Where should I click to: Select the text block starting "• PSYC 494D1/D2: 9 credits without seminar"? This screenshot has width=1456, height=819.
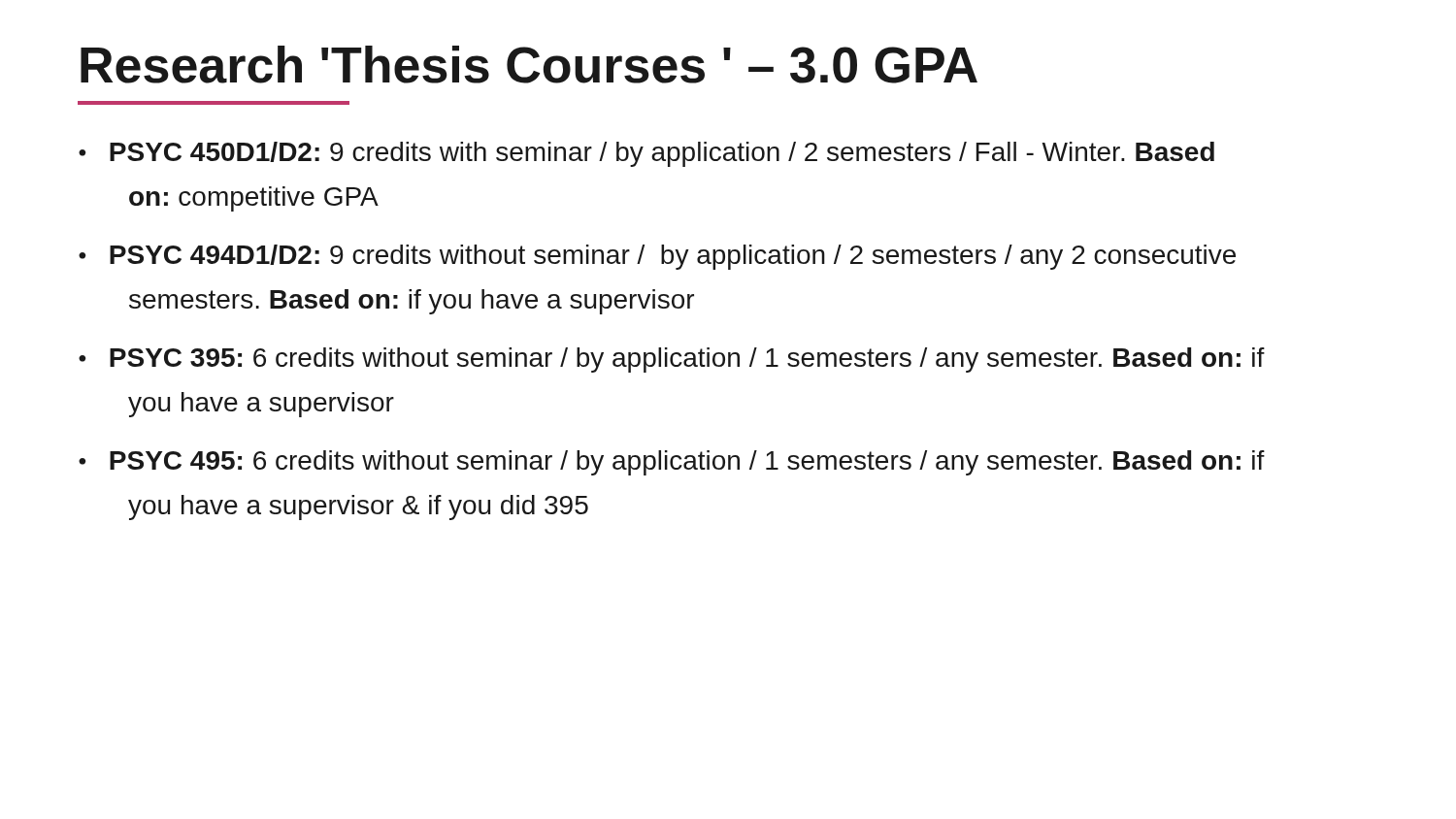(728, 277)
